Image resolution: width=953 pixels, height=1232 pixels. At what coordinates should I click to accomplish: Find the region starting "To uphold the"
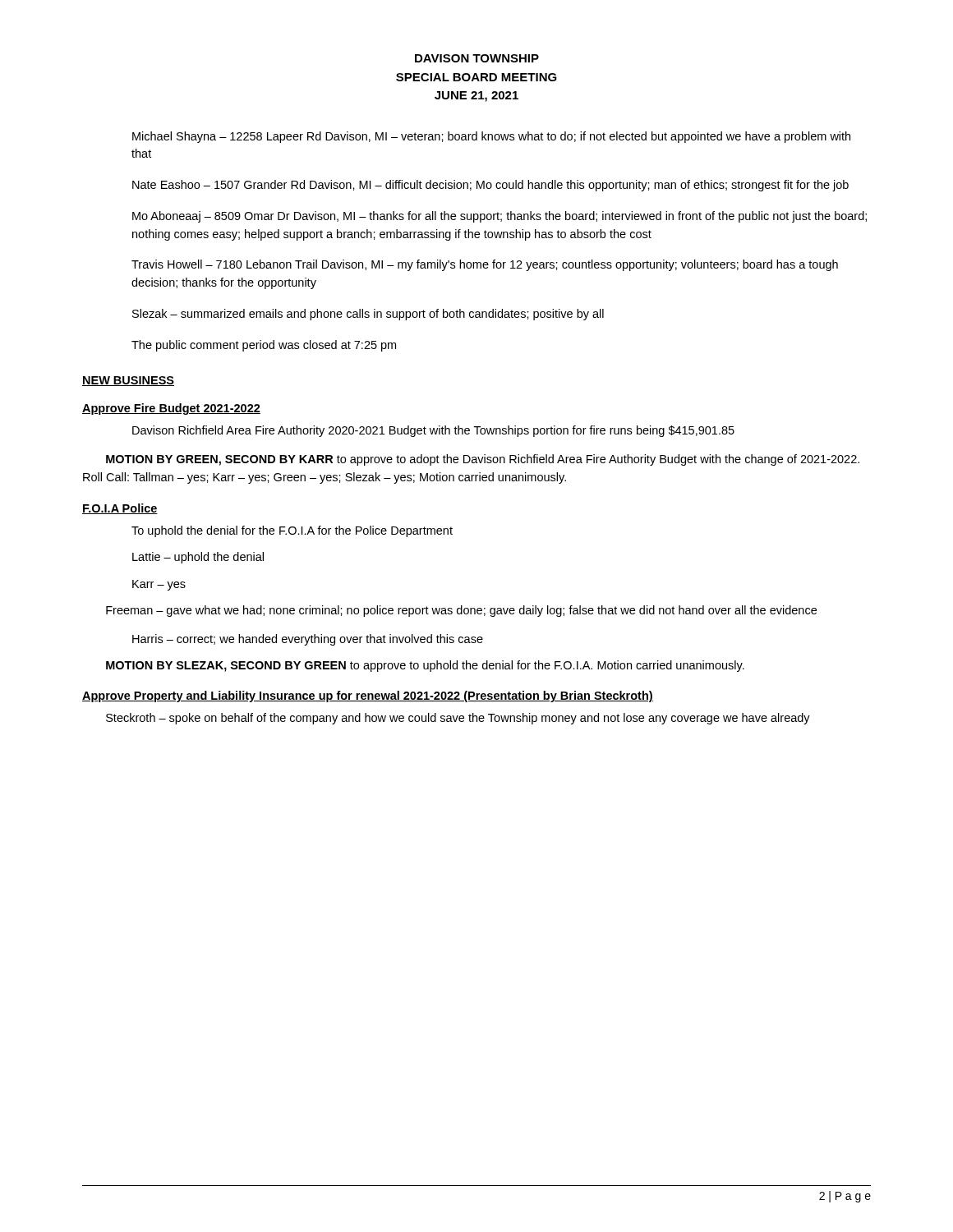pos(292,530)
